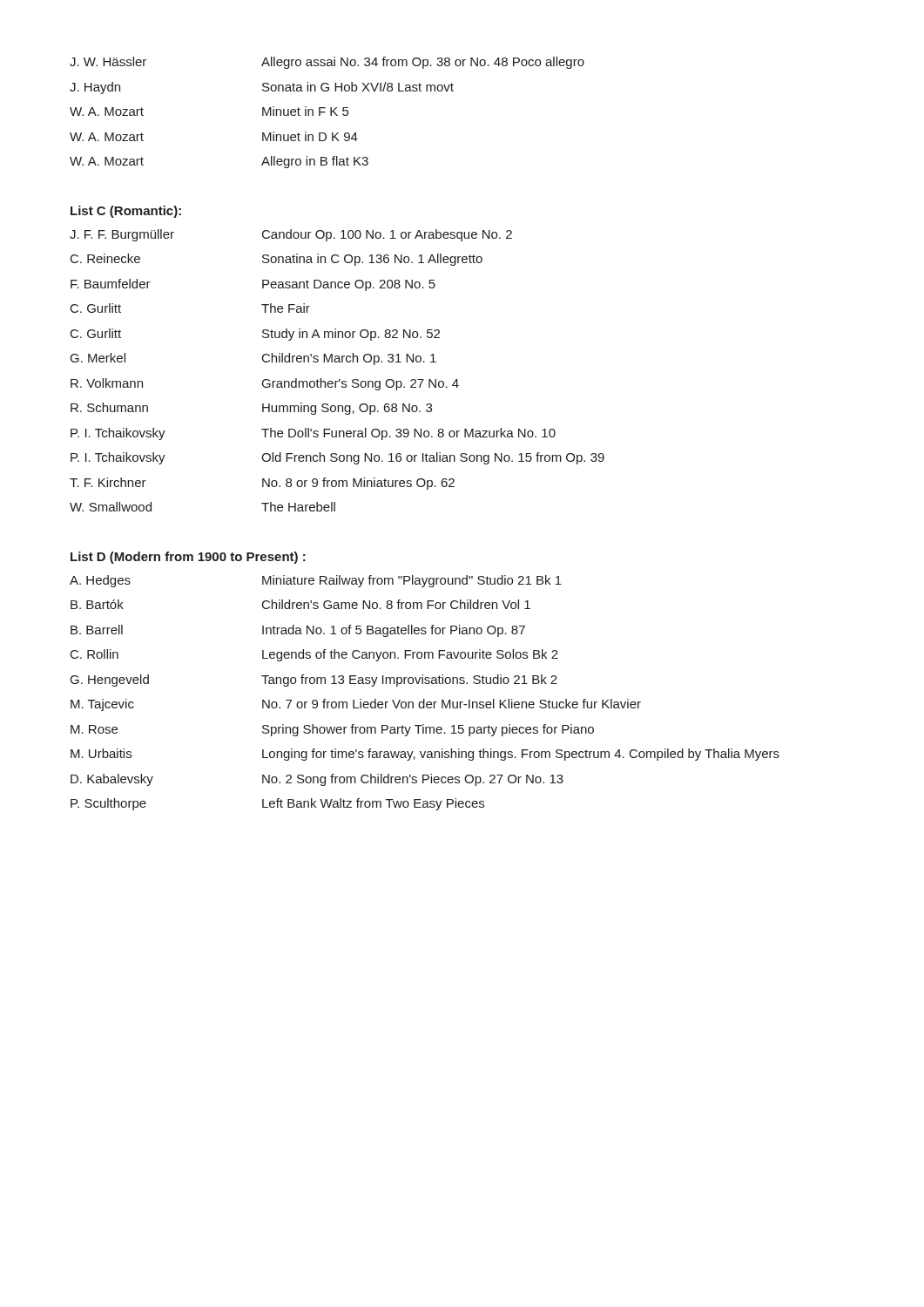Click on the element starting "W. A. Mozart Allegro in"
The width and height of the screenshot is (924, 1307).
108,162
